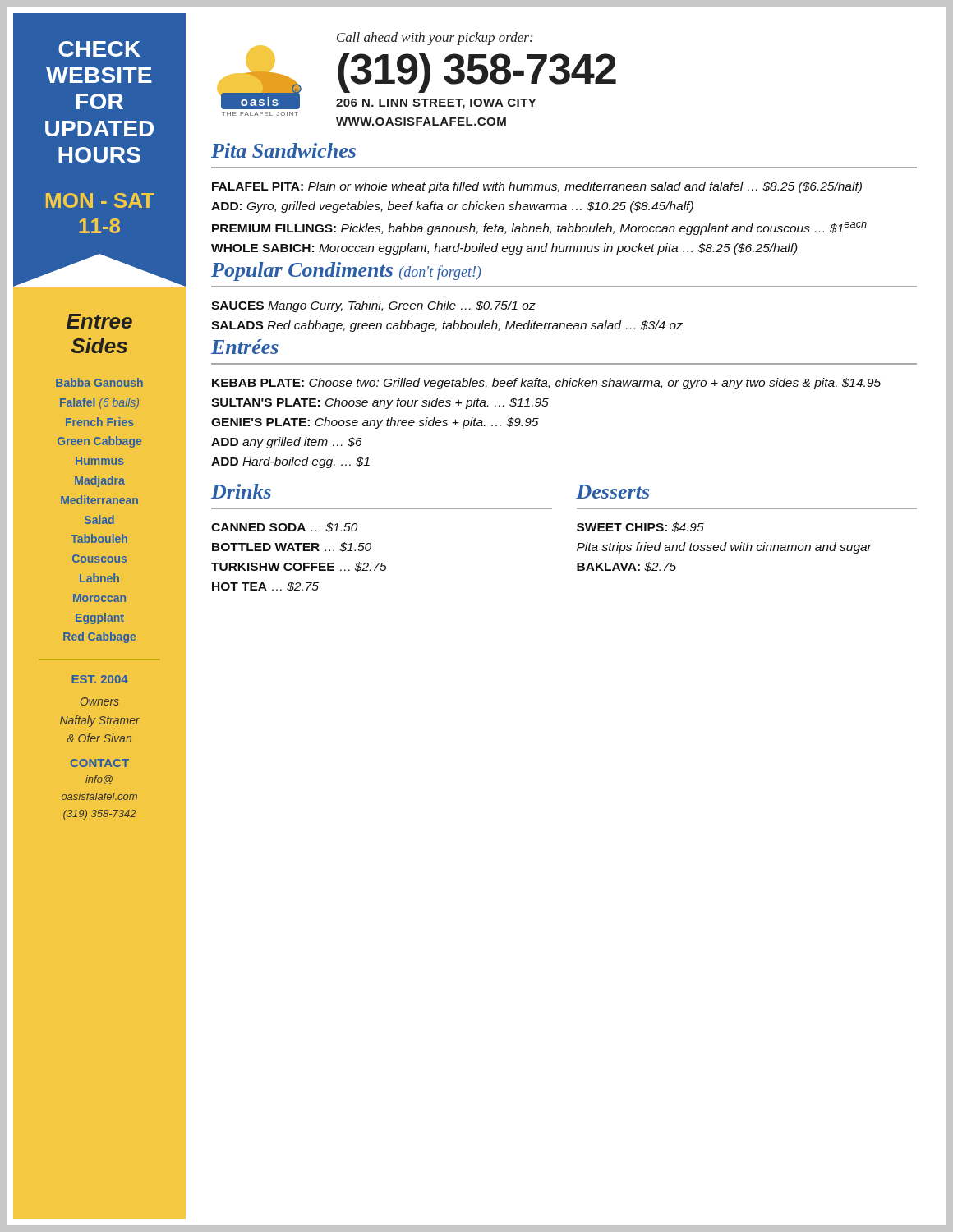Locate the element starting "CANNED SODA … $1.50 BOTTLED WATER … $1.50"

pos(299,557)
